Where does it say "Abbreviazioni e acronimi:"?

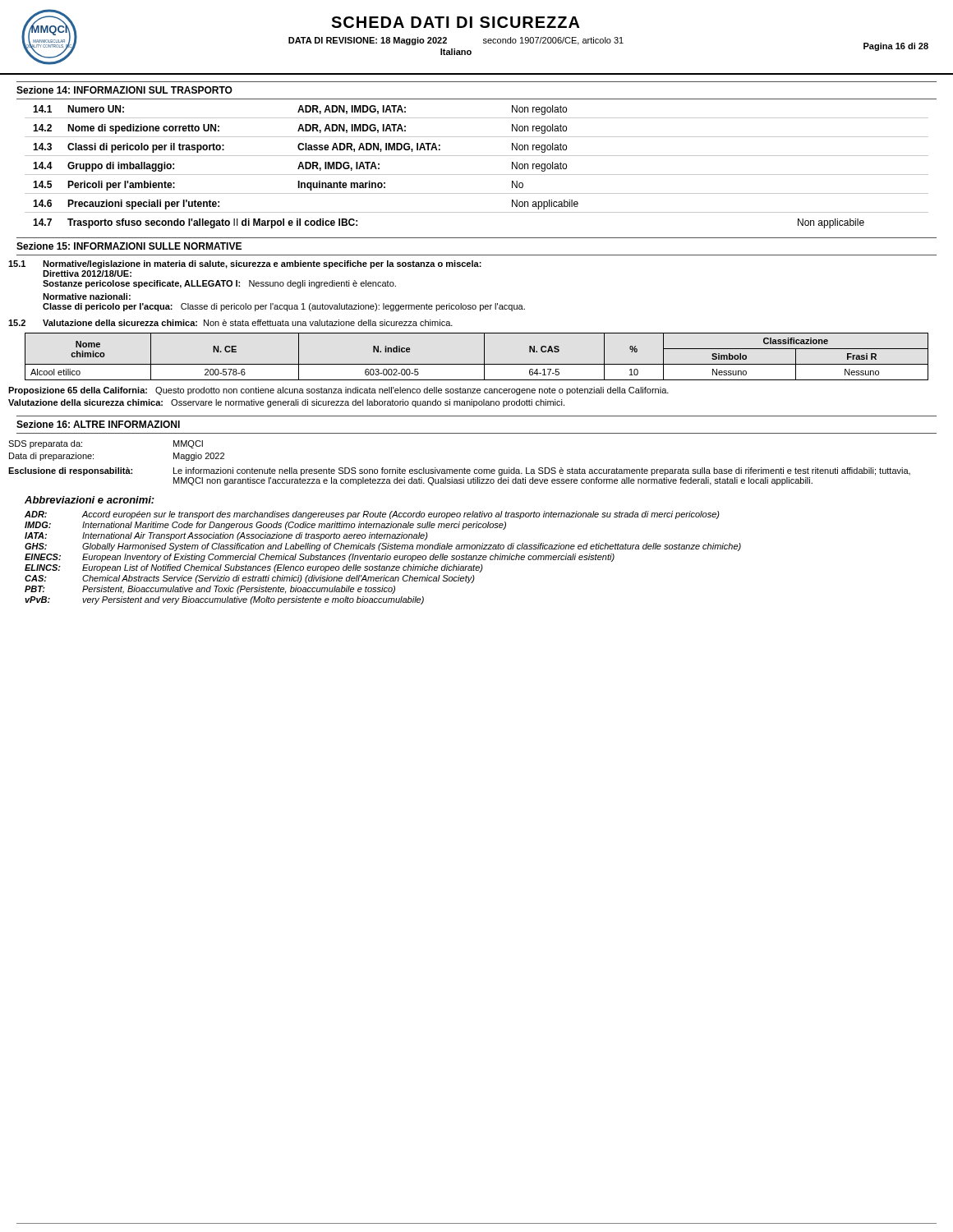(x=90, y=500)
